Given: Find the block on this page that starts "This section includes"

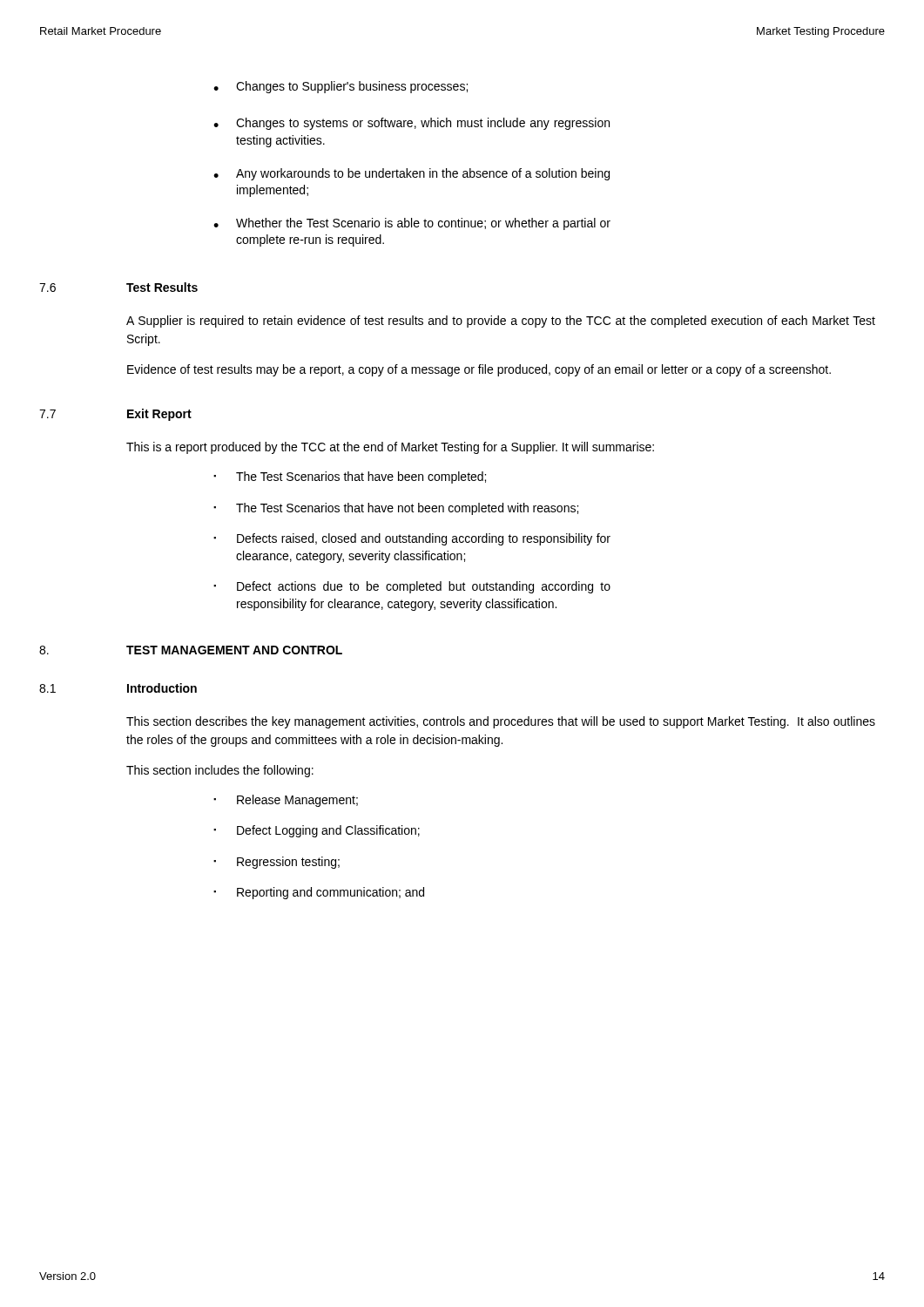Looking at the screenshot, I should point(220,770).
